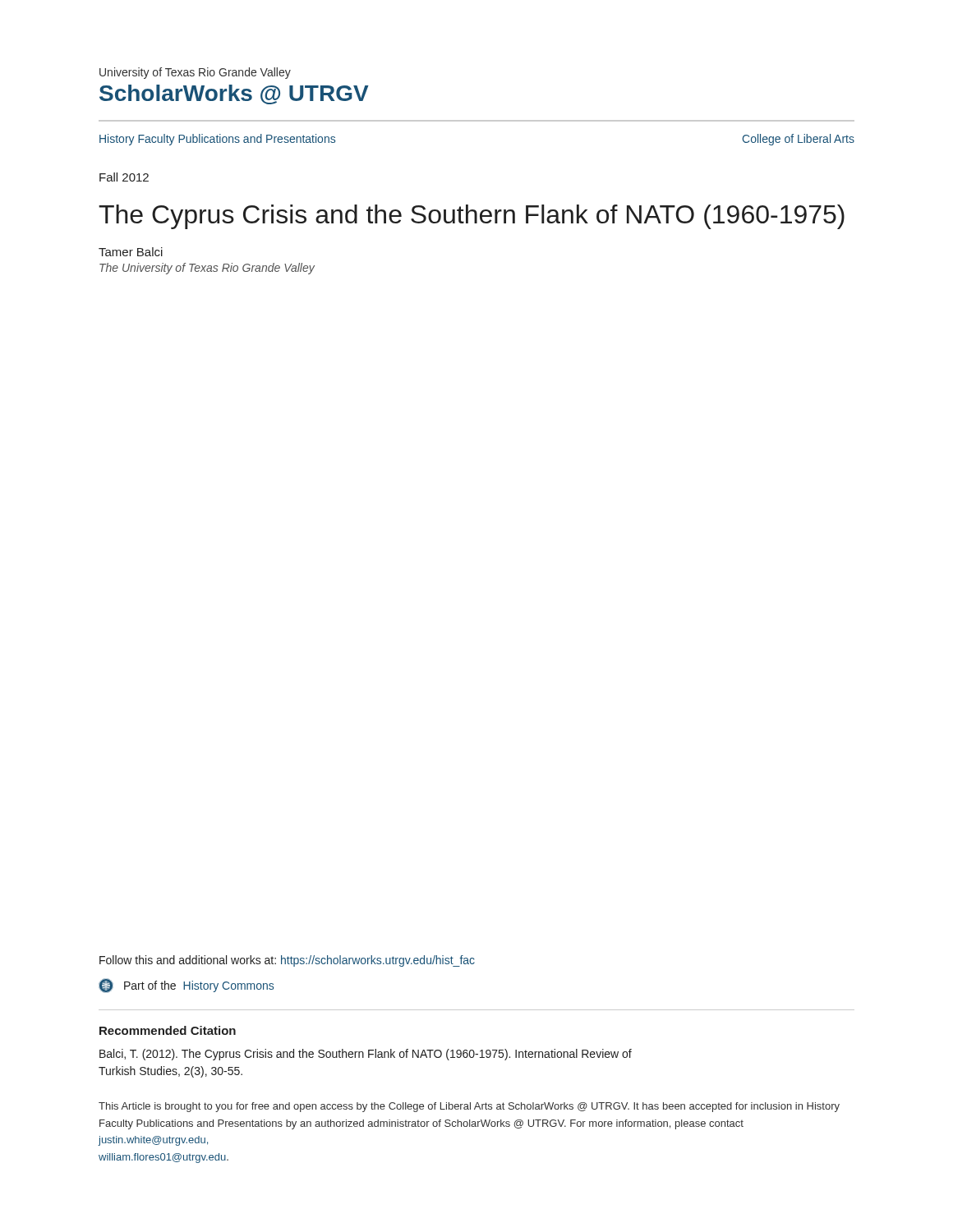Viewport: 953px width, 1232px height.
Task: Click on the title with the text "The Cyprus Crisis and the Southern"
Action: [x=472, y=214]
